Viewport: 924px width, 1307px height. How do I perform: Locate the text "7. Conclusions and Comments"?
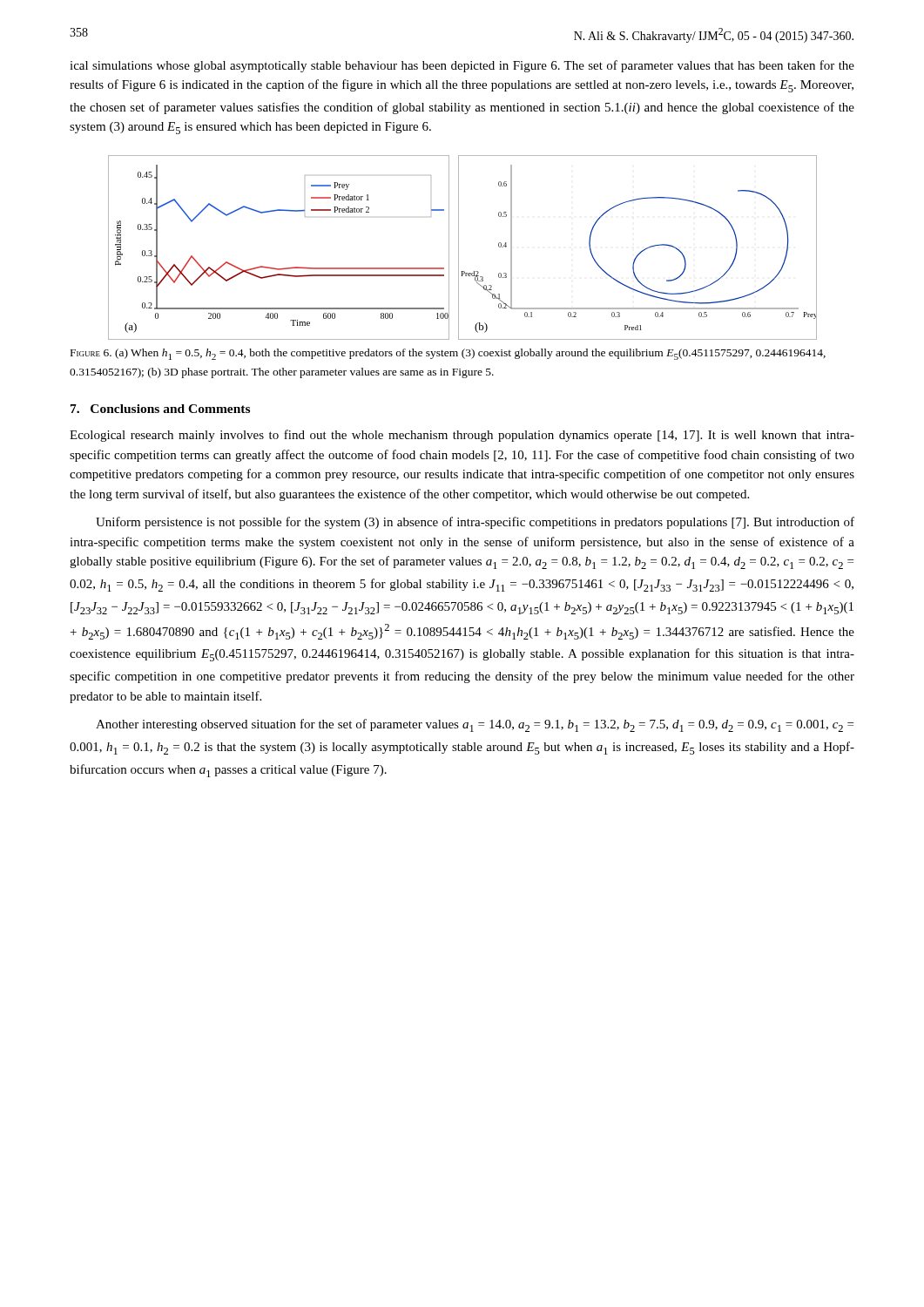160,409
